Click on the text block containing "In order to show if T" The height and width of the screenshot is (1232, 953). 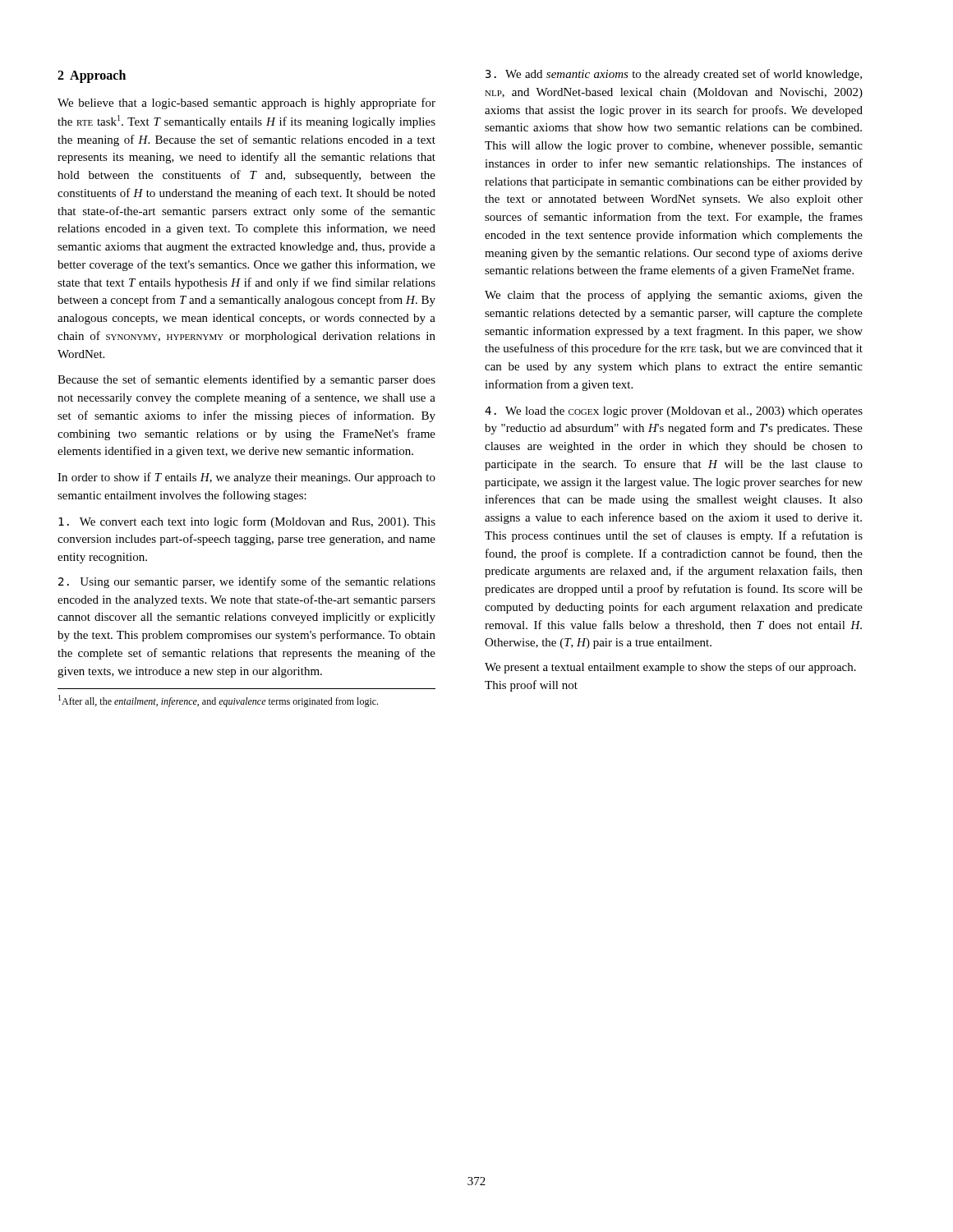[246, 487]
